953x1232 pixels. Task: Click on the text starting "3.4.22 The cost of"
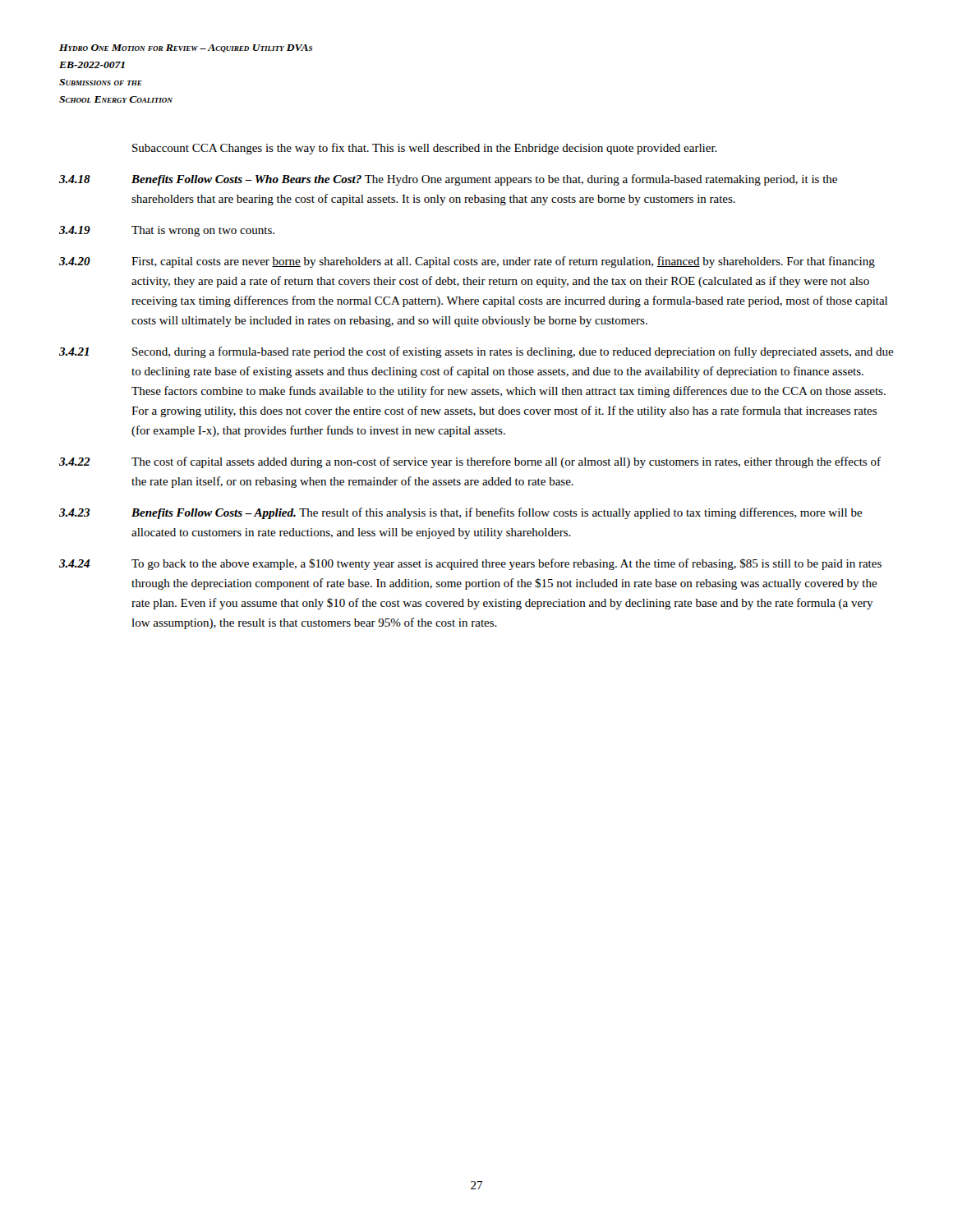(x=476, y=471)
